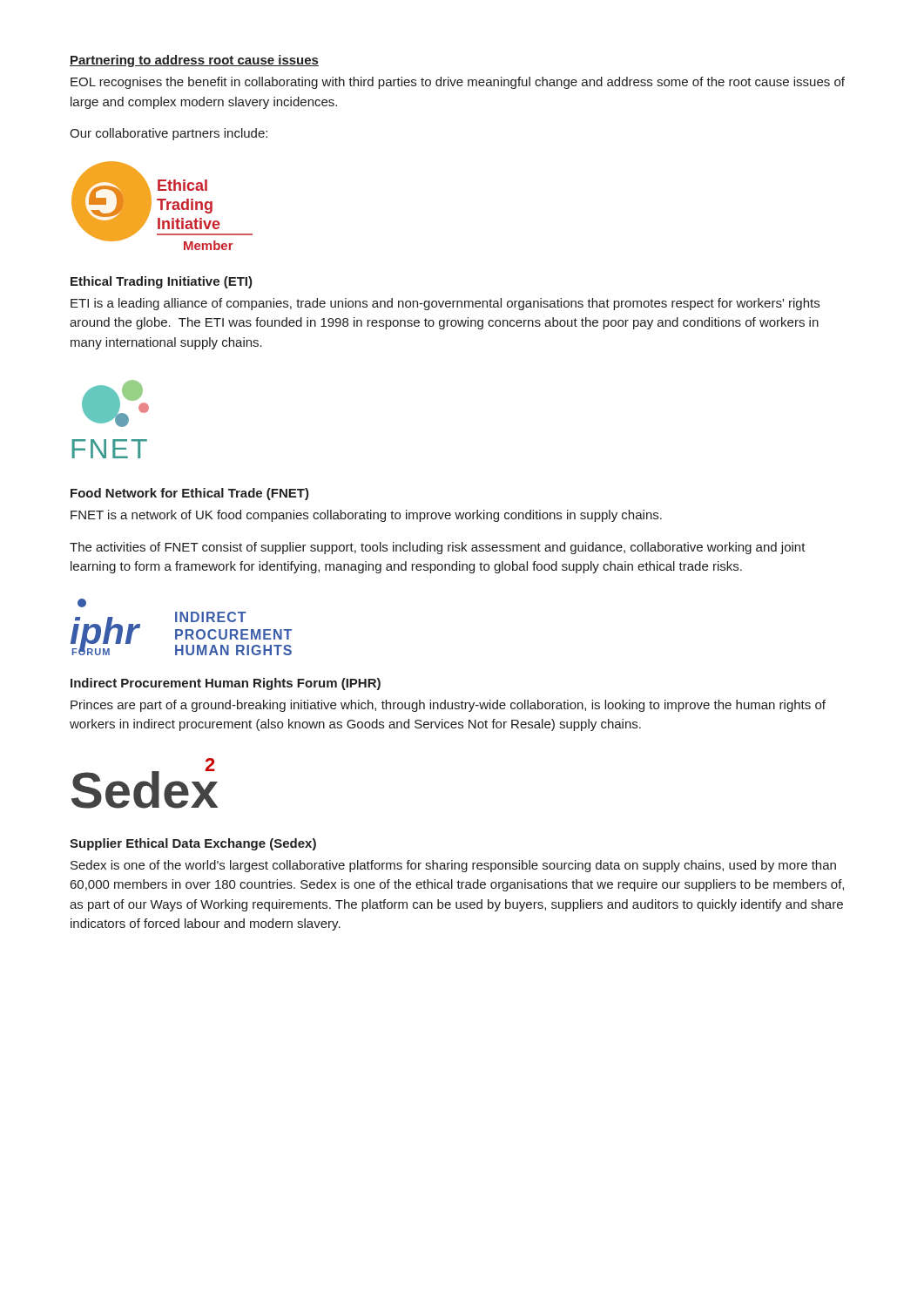Click on the text starting "The activities of"
The height and width of the screenshot is (1307, 924).
tap(437, 556)
